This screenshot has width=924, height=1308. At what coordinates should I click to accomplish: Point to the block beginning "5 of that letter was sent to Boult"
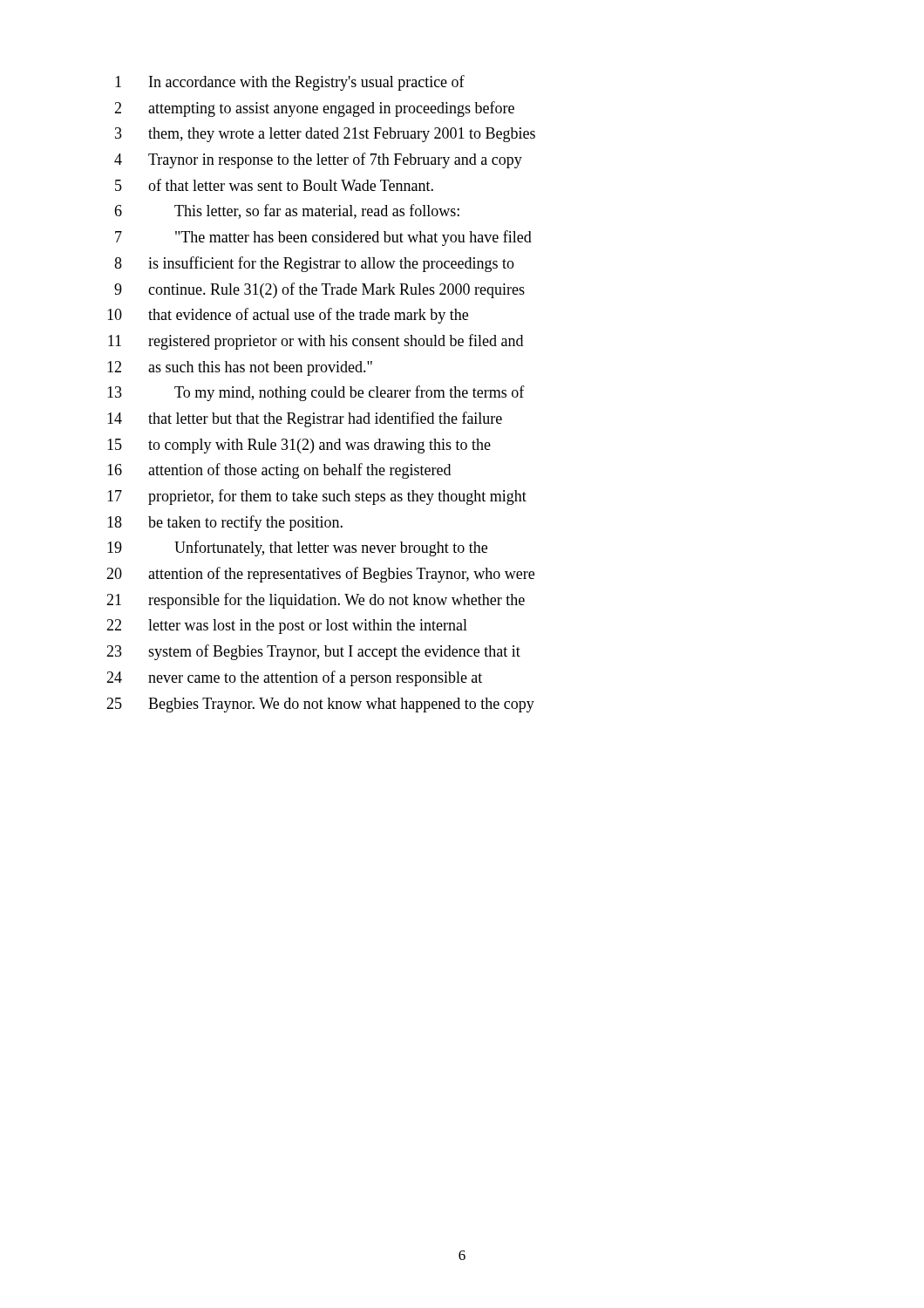tap(274, 185)
